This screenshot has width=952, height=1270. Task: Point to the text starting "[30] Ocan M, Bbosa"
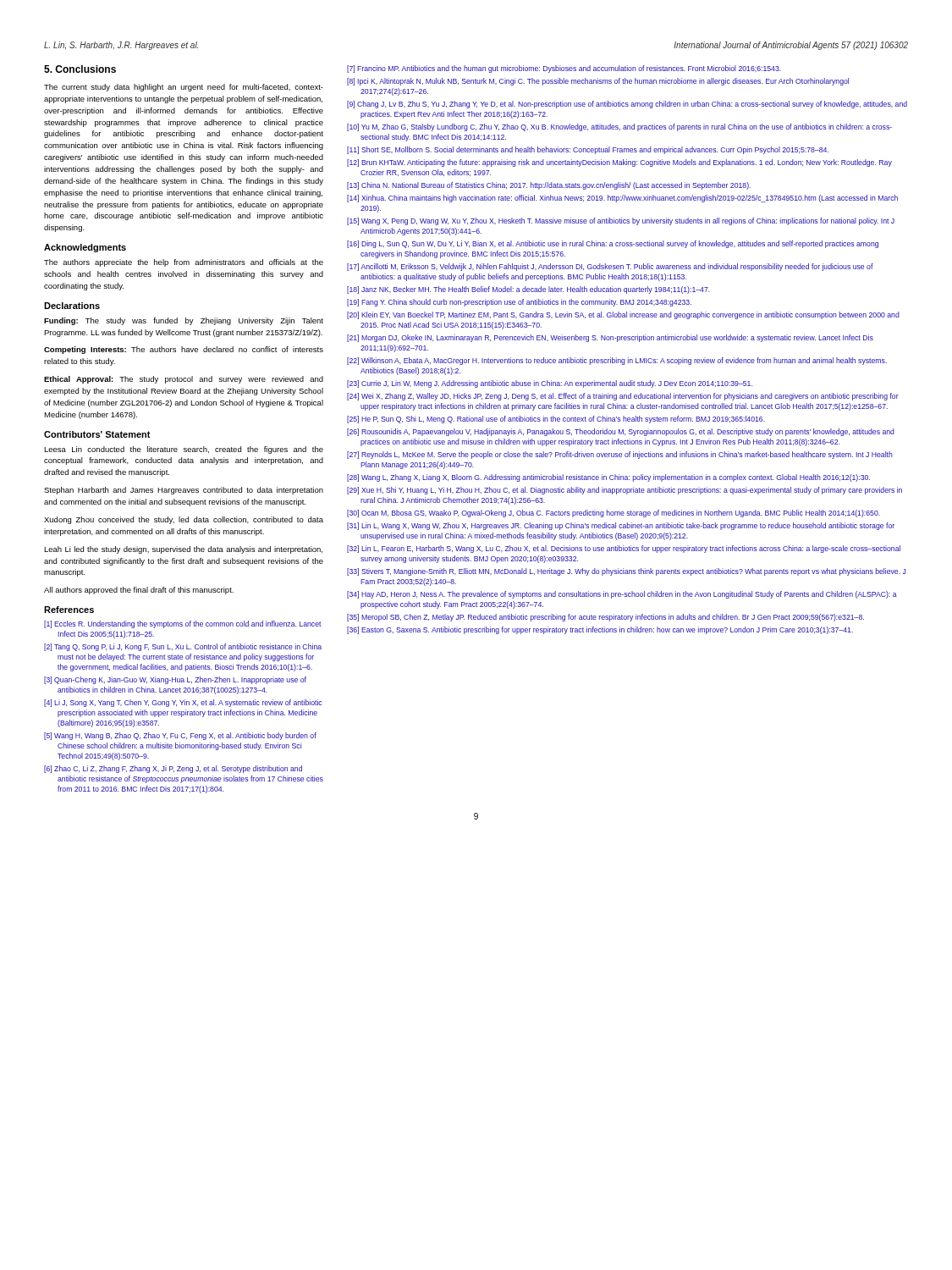pos(614,513)
